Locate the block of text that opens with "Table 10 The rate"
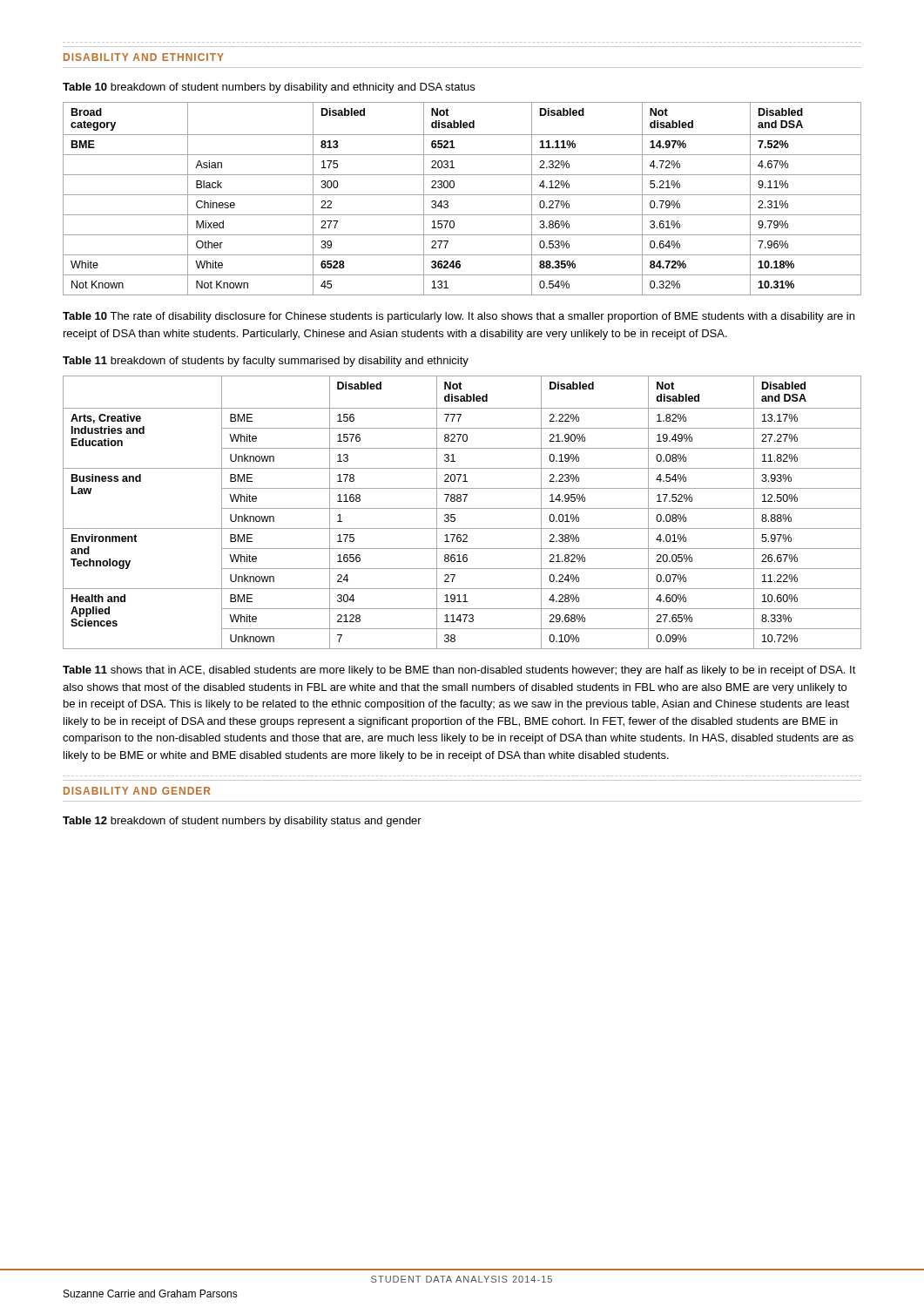The height and width of the screenshot is (1307, 924). (459, 324)
